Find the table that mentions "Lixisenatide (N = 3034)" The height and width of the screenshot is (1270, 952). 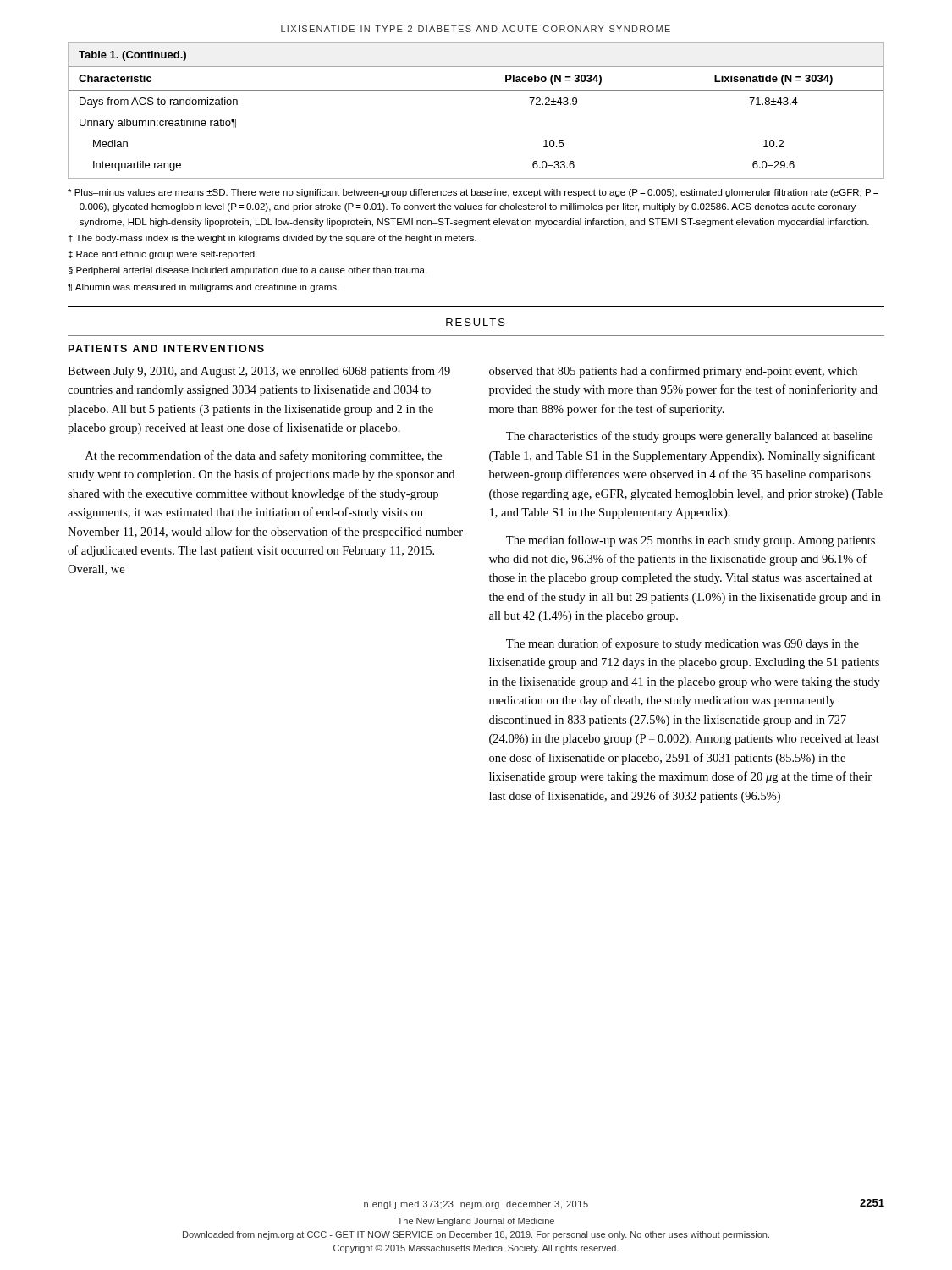476,110
